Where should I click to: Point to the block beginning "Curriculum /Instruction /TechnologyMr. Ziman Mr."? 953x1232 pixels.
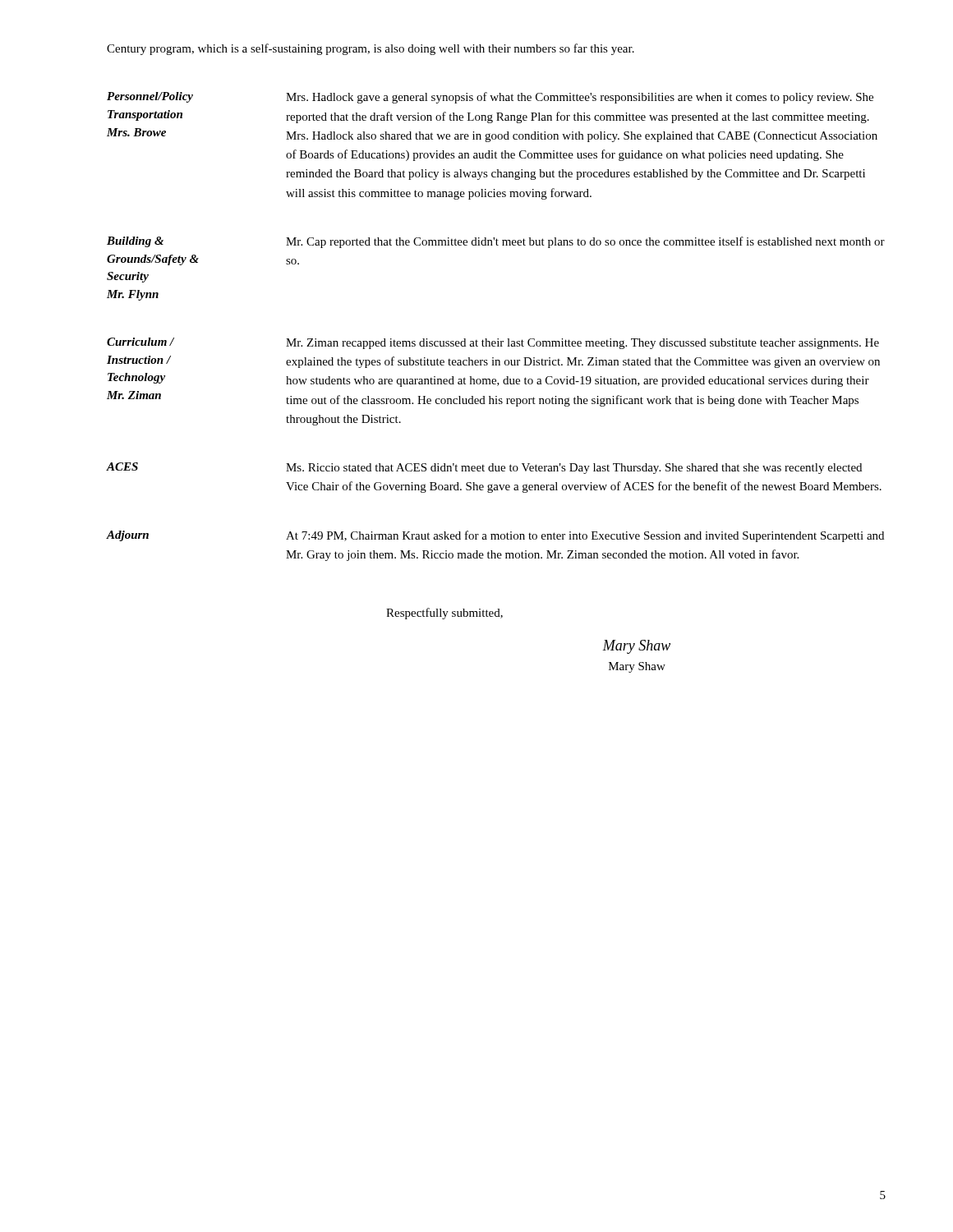point(497,381)
